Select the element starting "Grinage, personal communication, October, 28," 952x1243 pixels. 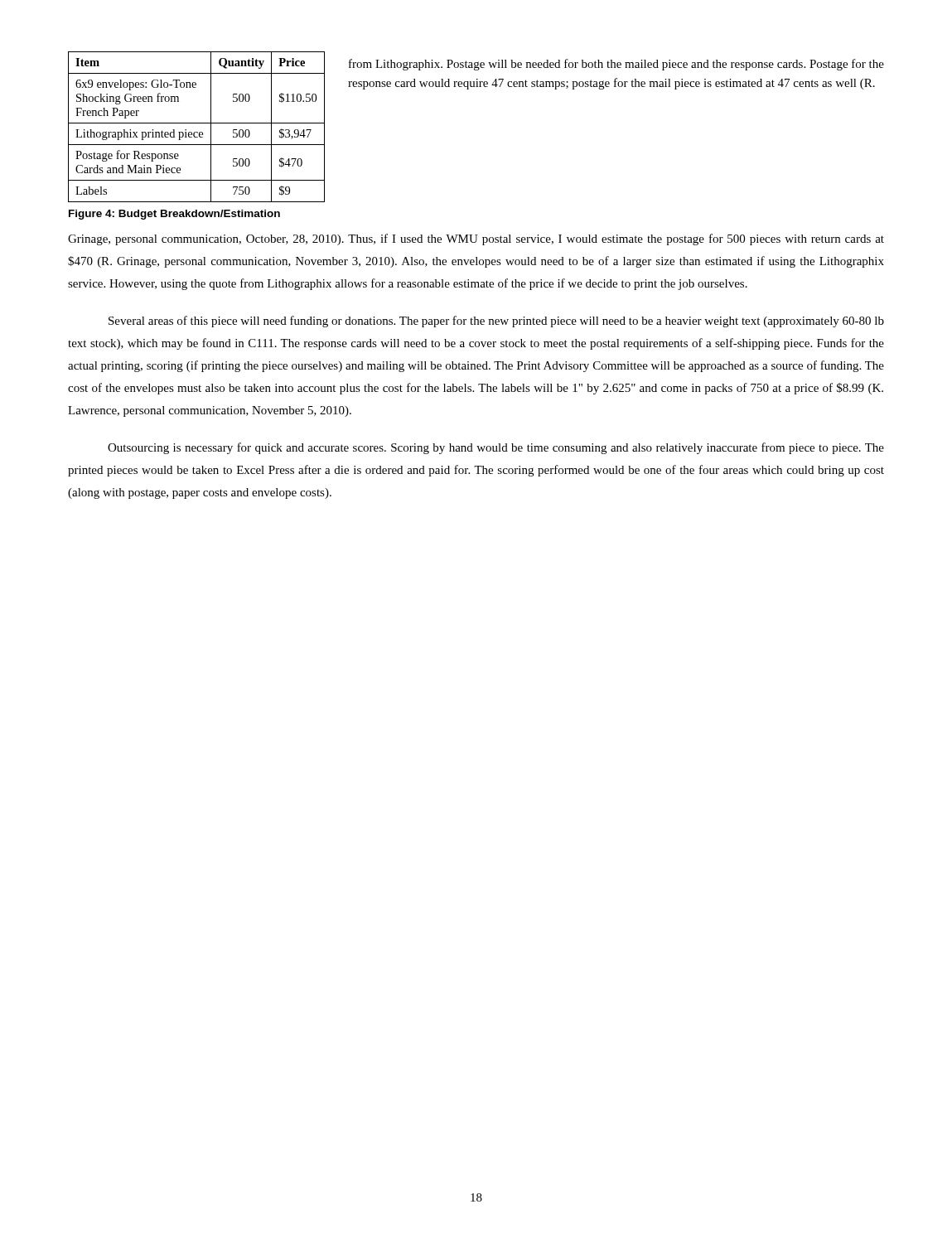point(476,261)
